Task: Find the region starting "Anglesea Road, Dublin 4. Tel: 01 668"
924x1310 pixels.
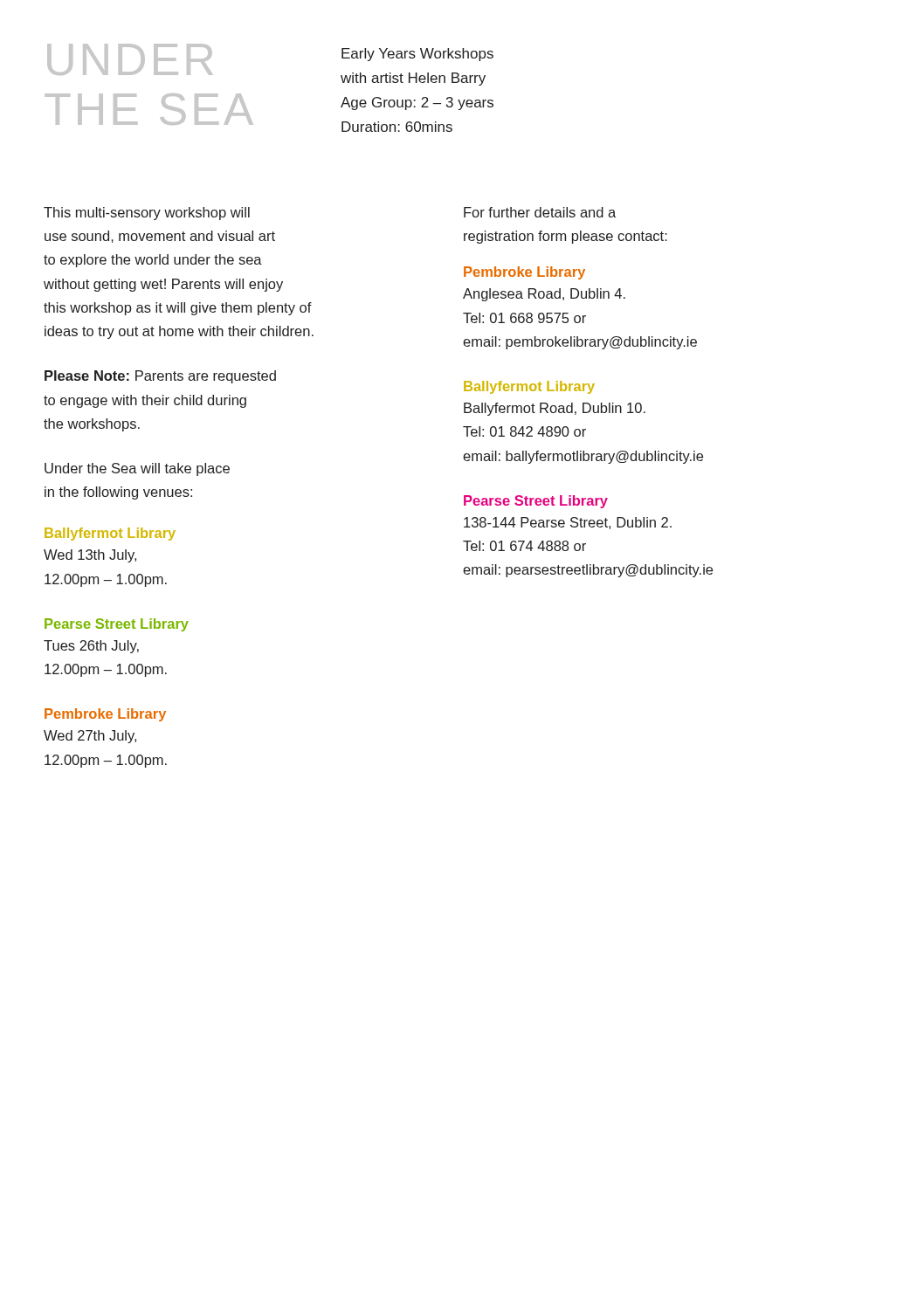Action: (x=580, y=318)
